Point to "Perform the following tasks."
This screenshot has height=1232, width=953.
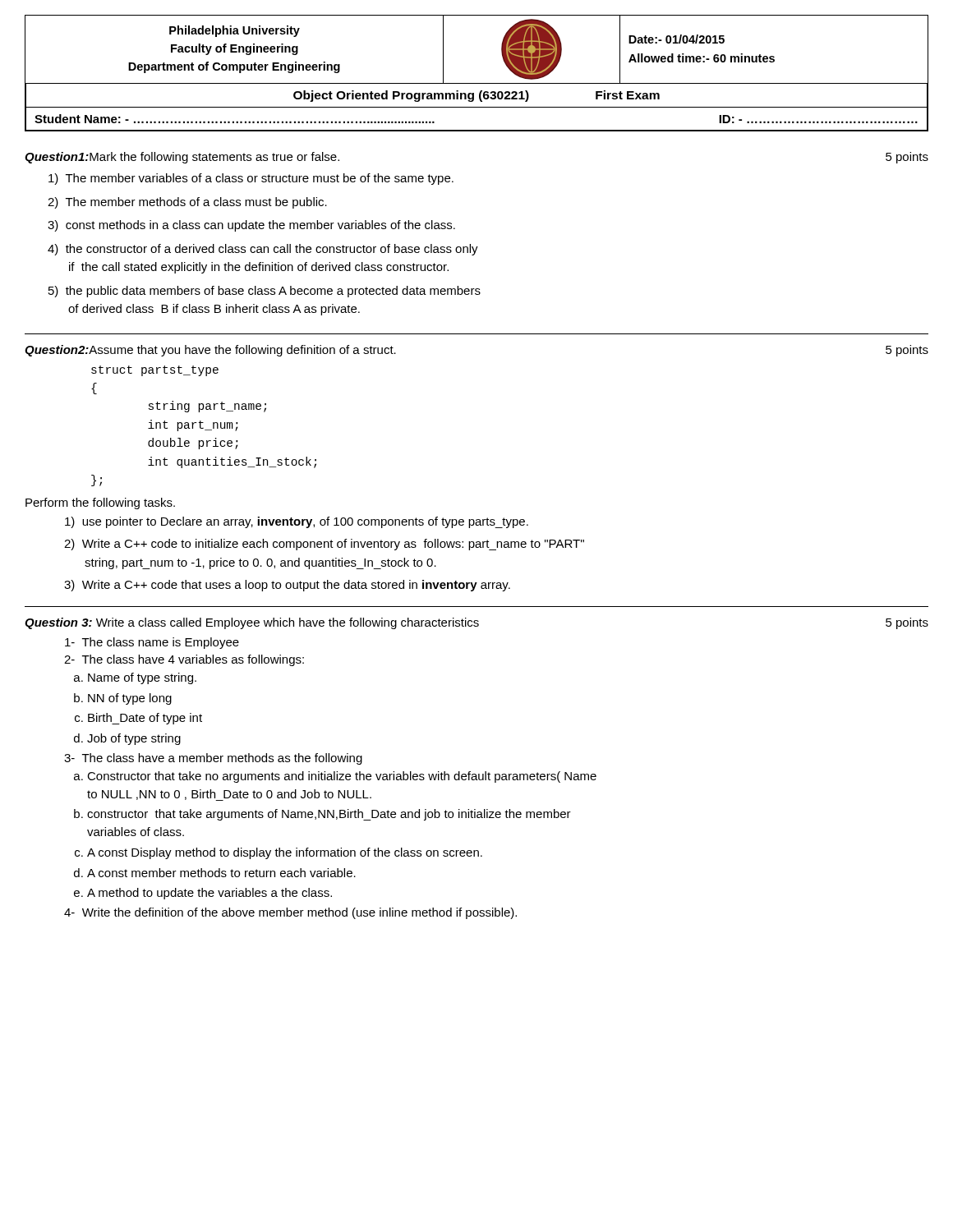click(x=100, y=502)
